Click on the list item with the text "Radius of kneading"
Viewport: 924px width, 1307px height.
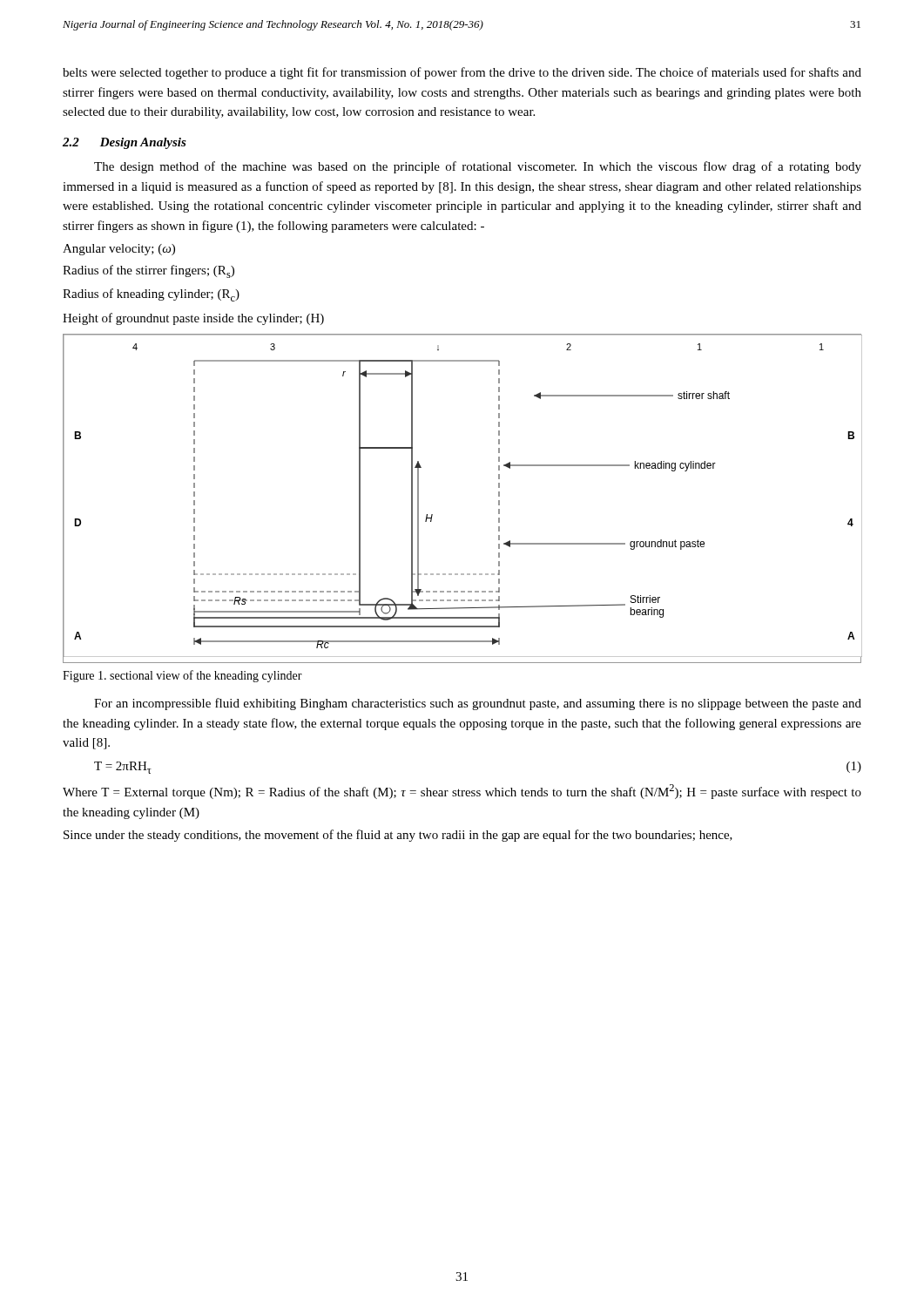click(151, 296)
